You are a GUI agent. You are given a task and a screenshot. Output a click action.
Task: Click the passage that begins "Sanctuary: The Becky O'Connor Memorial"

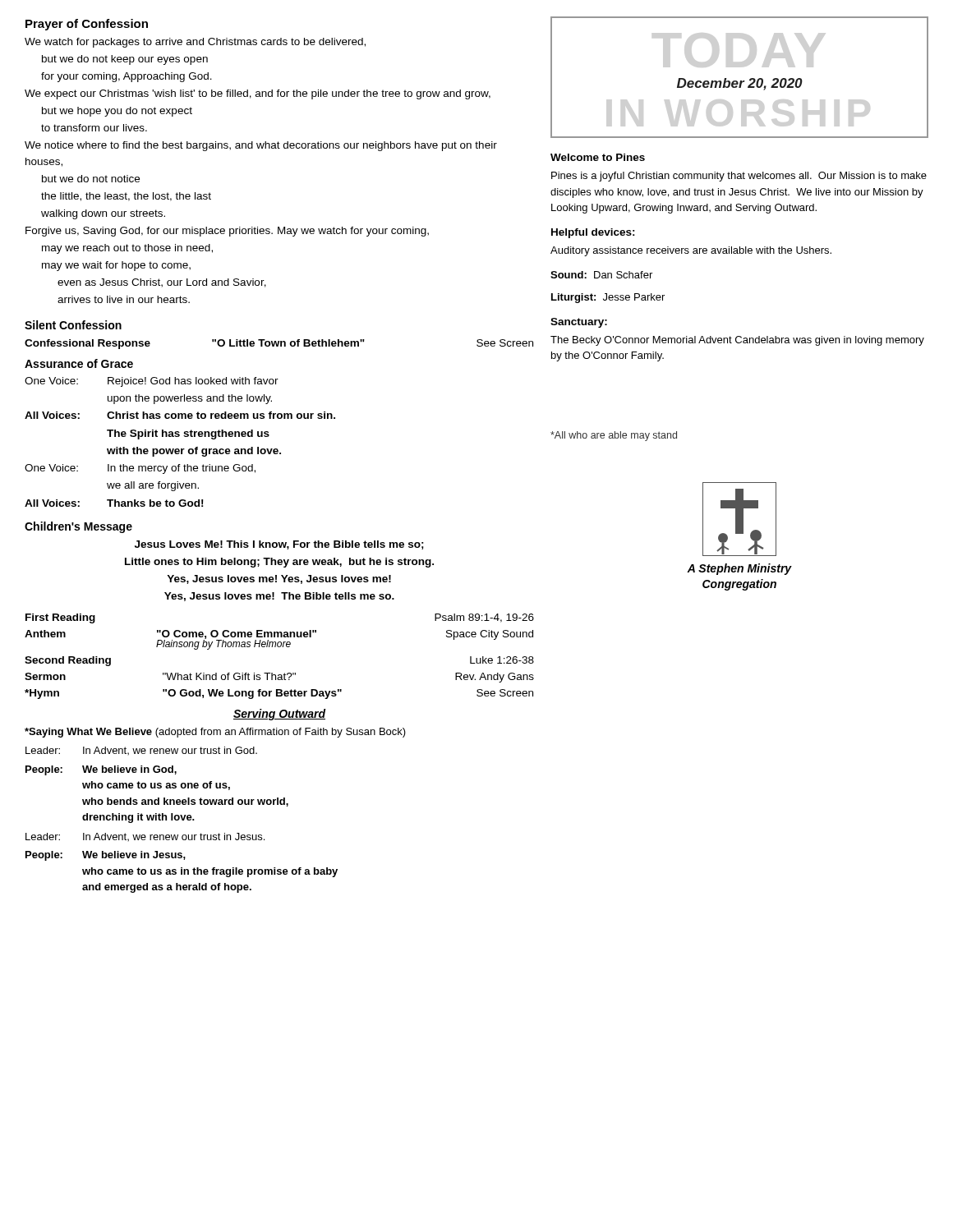coord(739,338)
